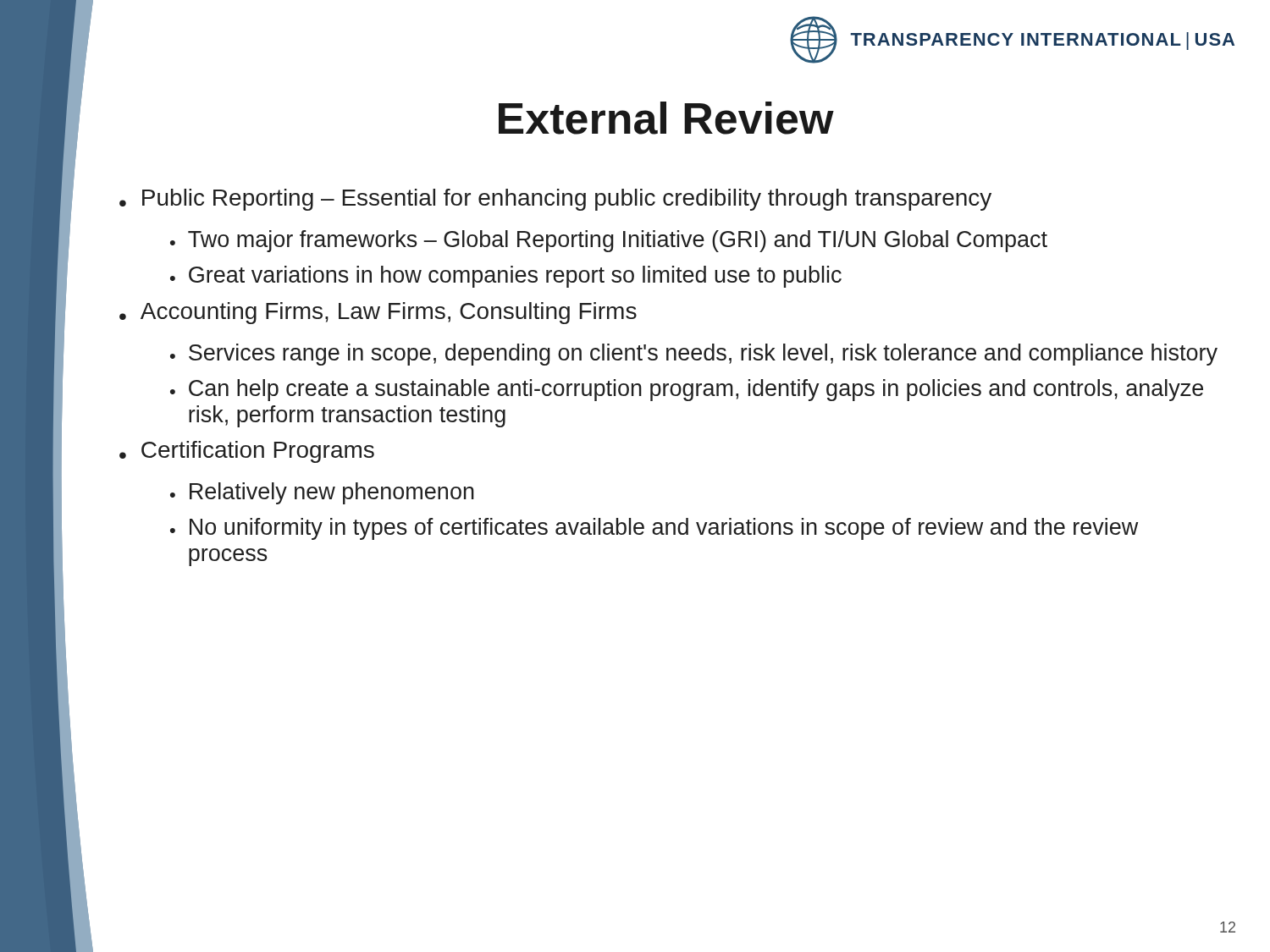Point to the block beginning "• Services range in scope, depending"
This screenshot has height=952, width=1270.
(693, 354)
